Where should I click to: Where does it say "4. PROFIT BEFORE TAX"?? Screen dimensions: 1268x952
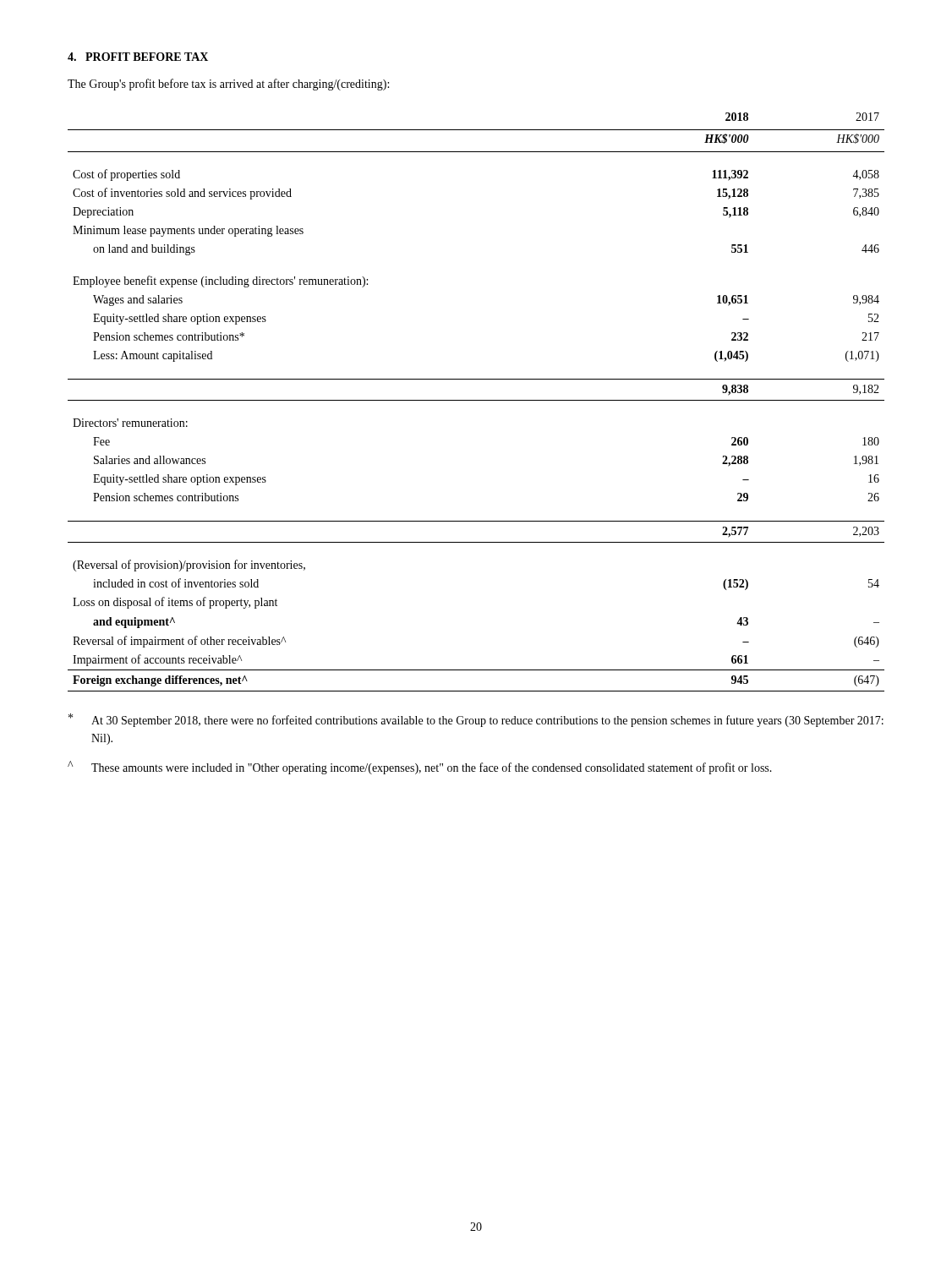click(x=138, y=57)
